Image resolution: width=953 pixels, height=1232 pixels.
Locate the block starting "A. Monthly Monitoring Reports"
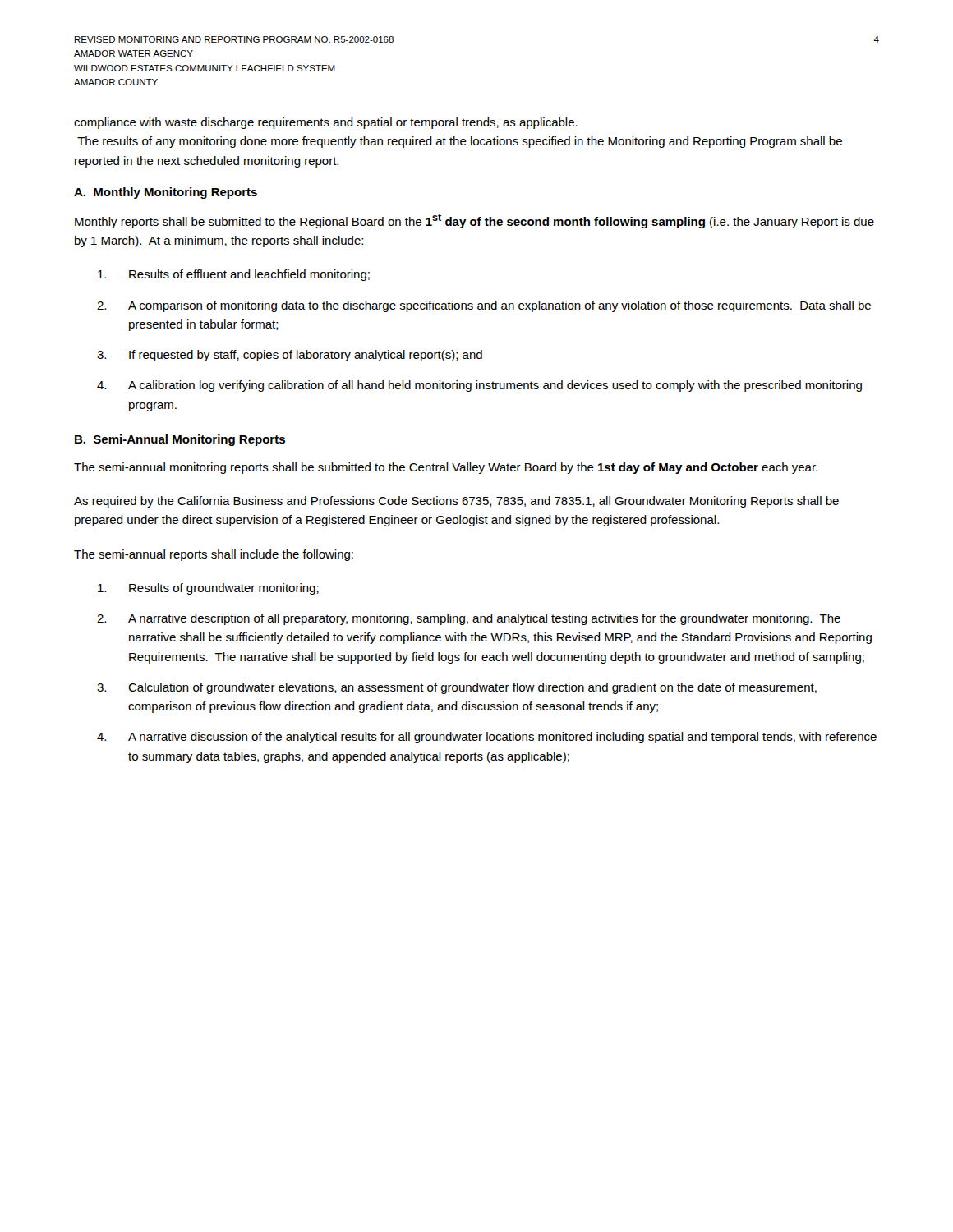[x=166, y=192]
